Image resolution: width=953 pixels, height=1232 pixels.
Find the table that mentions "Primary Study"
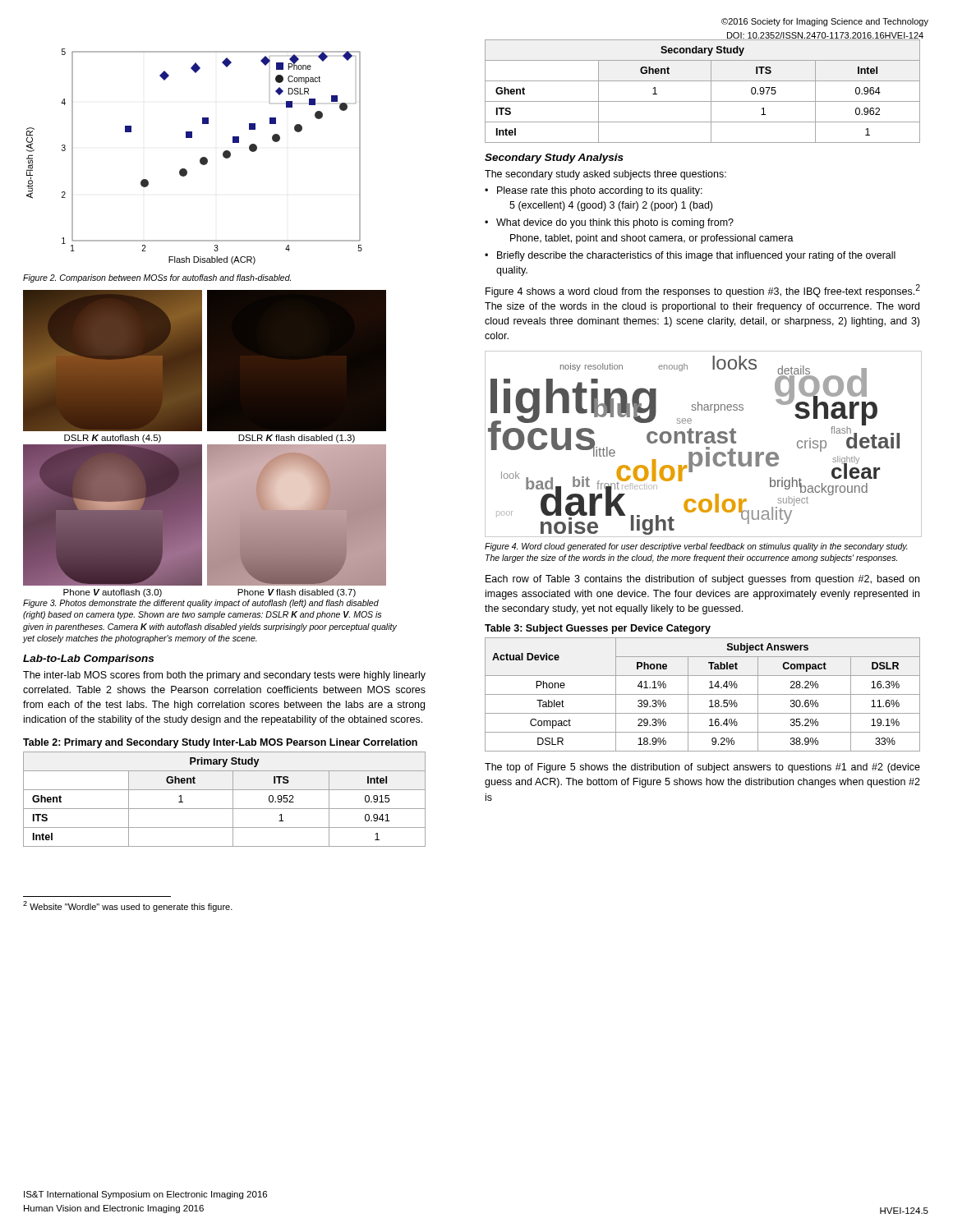(x=224, y=799)
